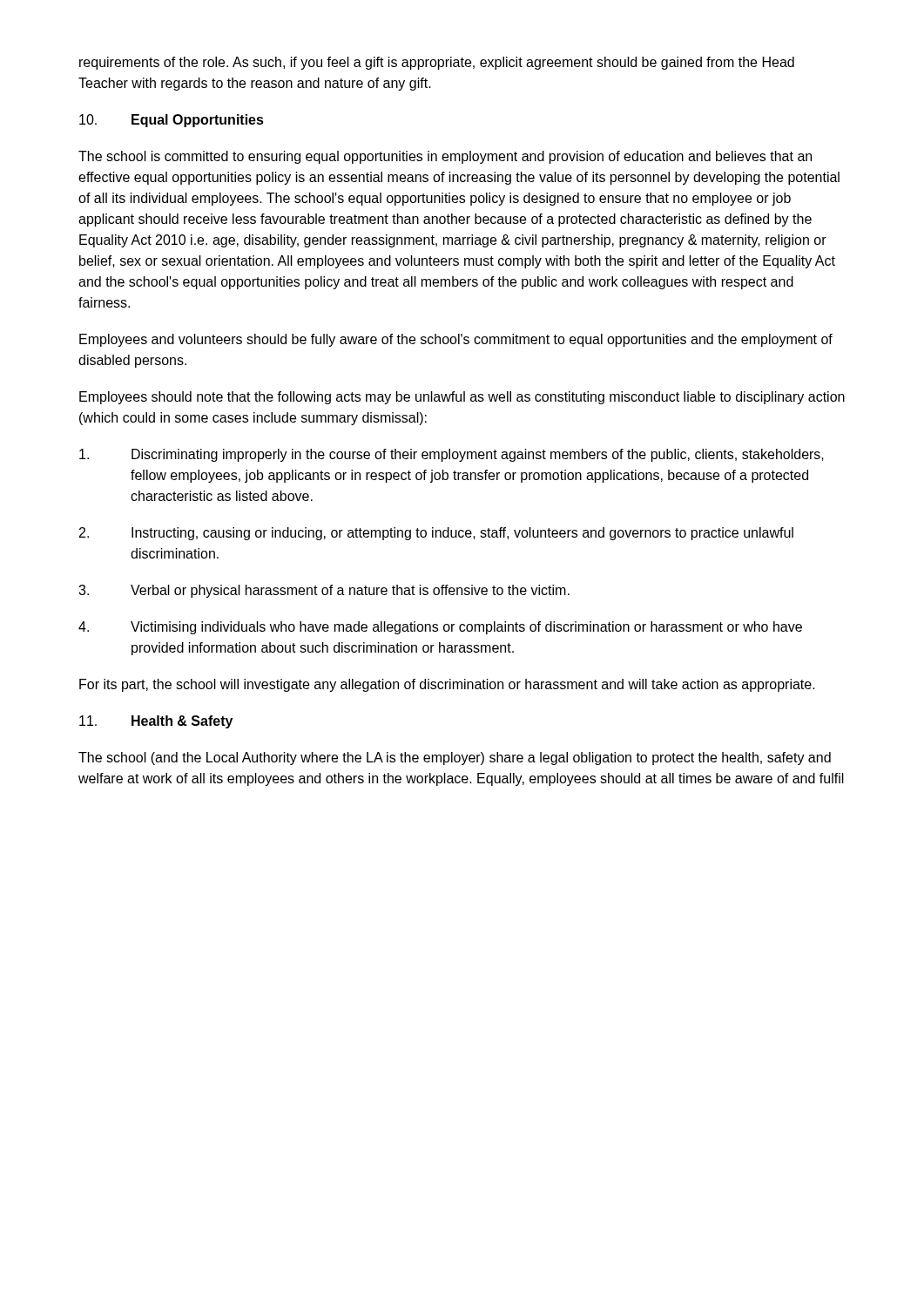Locate the block of text that opens with "3. Verbal or physical"
The height and width of the screenshot is (1307, 924).
click(462, 591)
